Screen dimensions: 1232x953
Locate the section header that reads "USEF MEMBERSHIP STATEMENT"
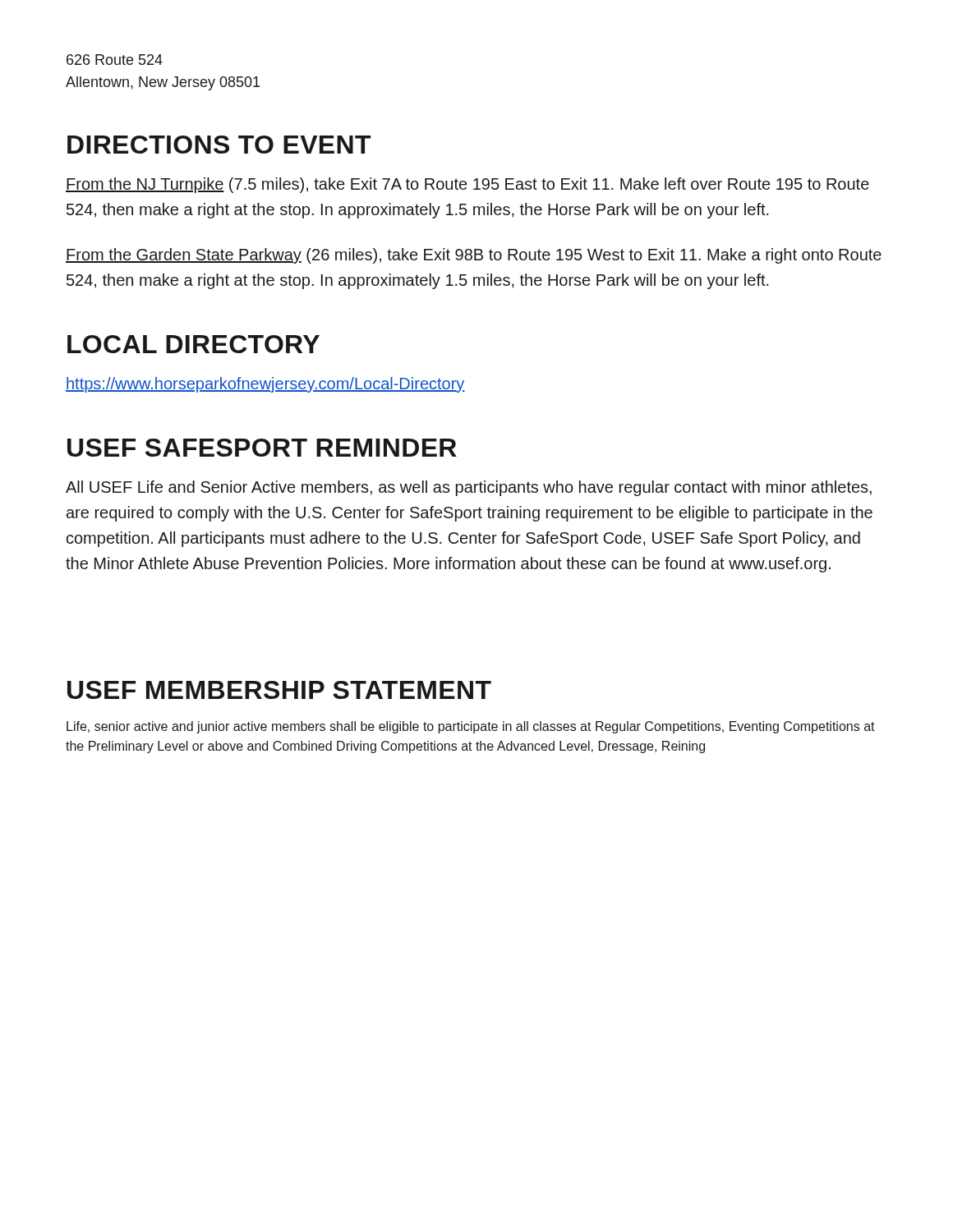279,690
